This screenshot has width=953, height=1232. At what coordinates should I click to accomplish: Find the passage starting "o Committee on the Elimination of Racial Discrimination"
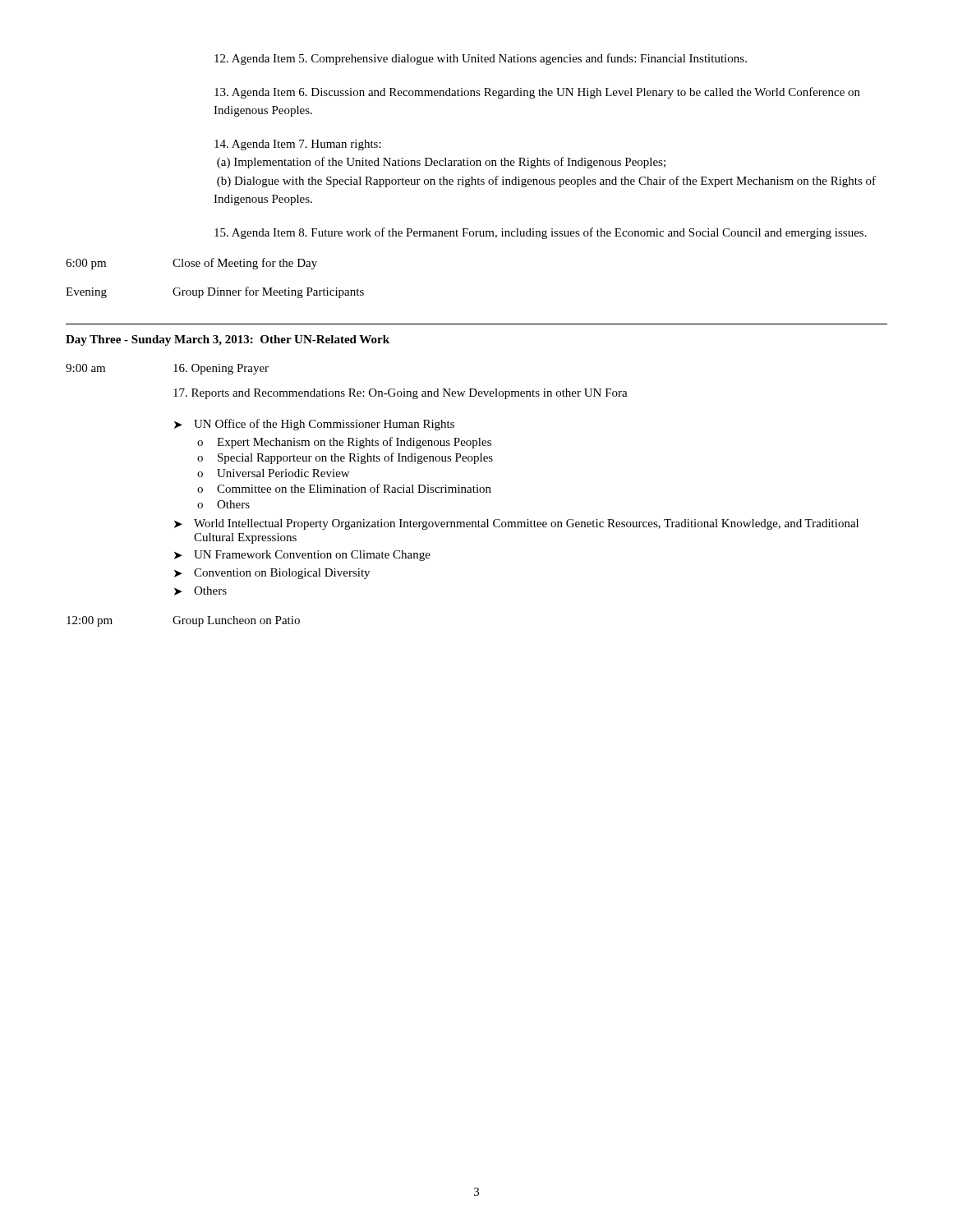pos(344,489)
